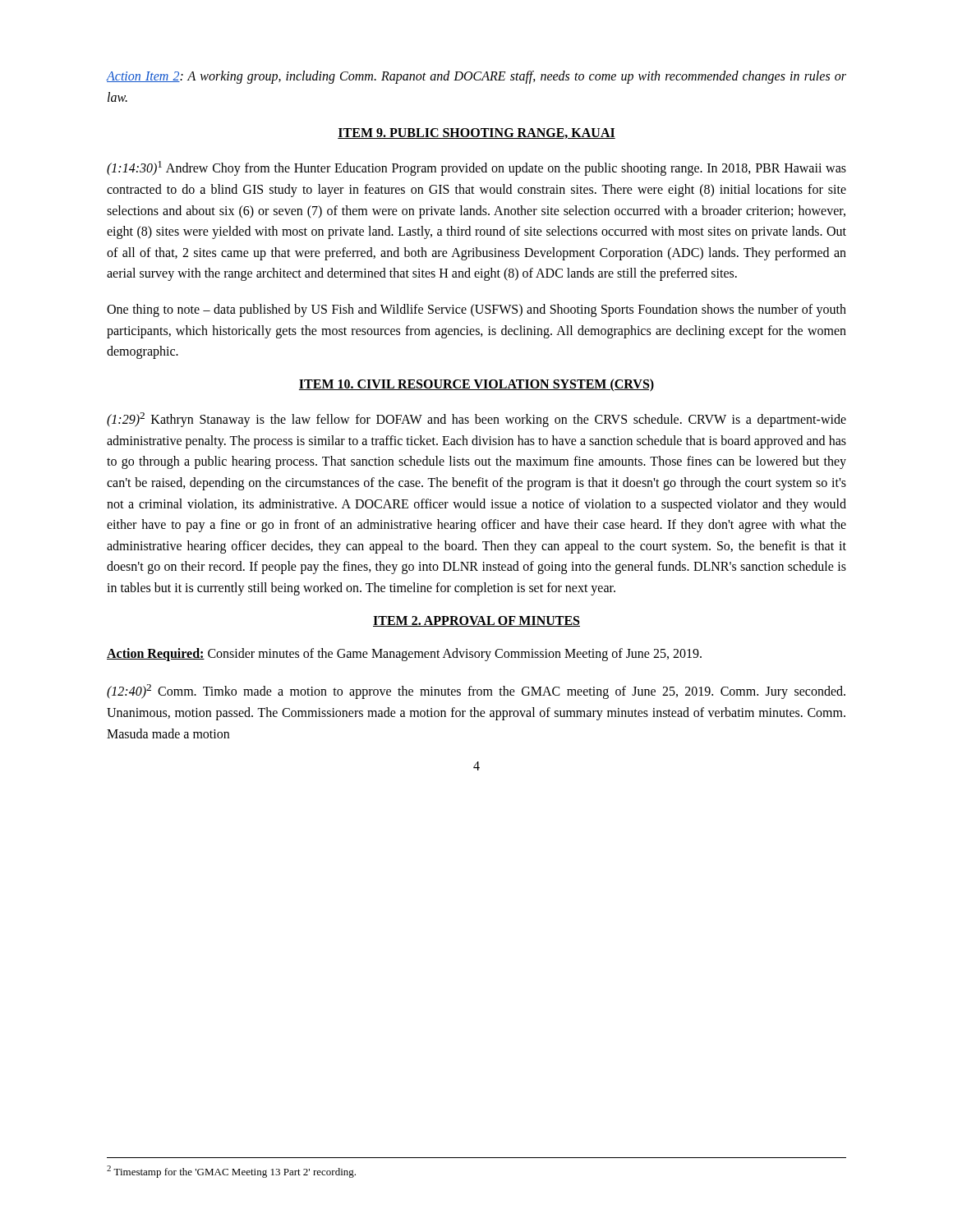Where is the passage that starts "One thing to note – data published"?
Screen dimensions: 1232x953
tap(476, 330)
